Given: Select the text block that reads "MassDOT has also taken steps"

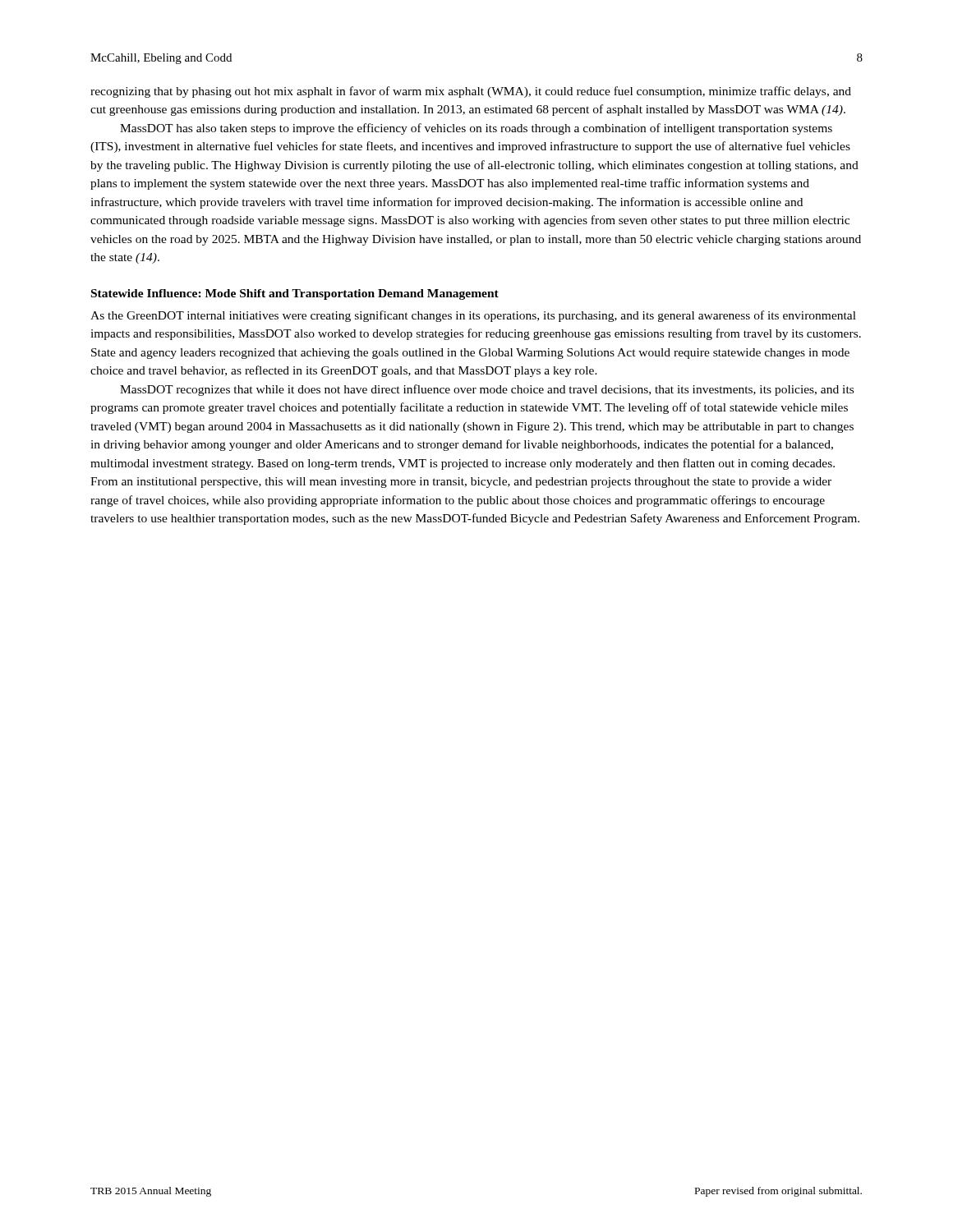Looking at the screenshot, I should coord(476,193).
